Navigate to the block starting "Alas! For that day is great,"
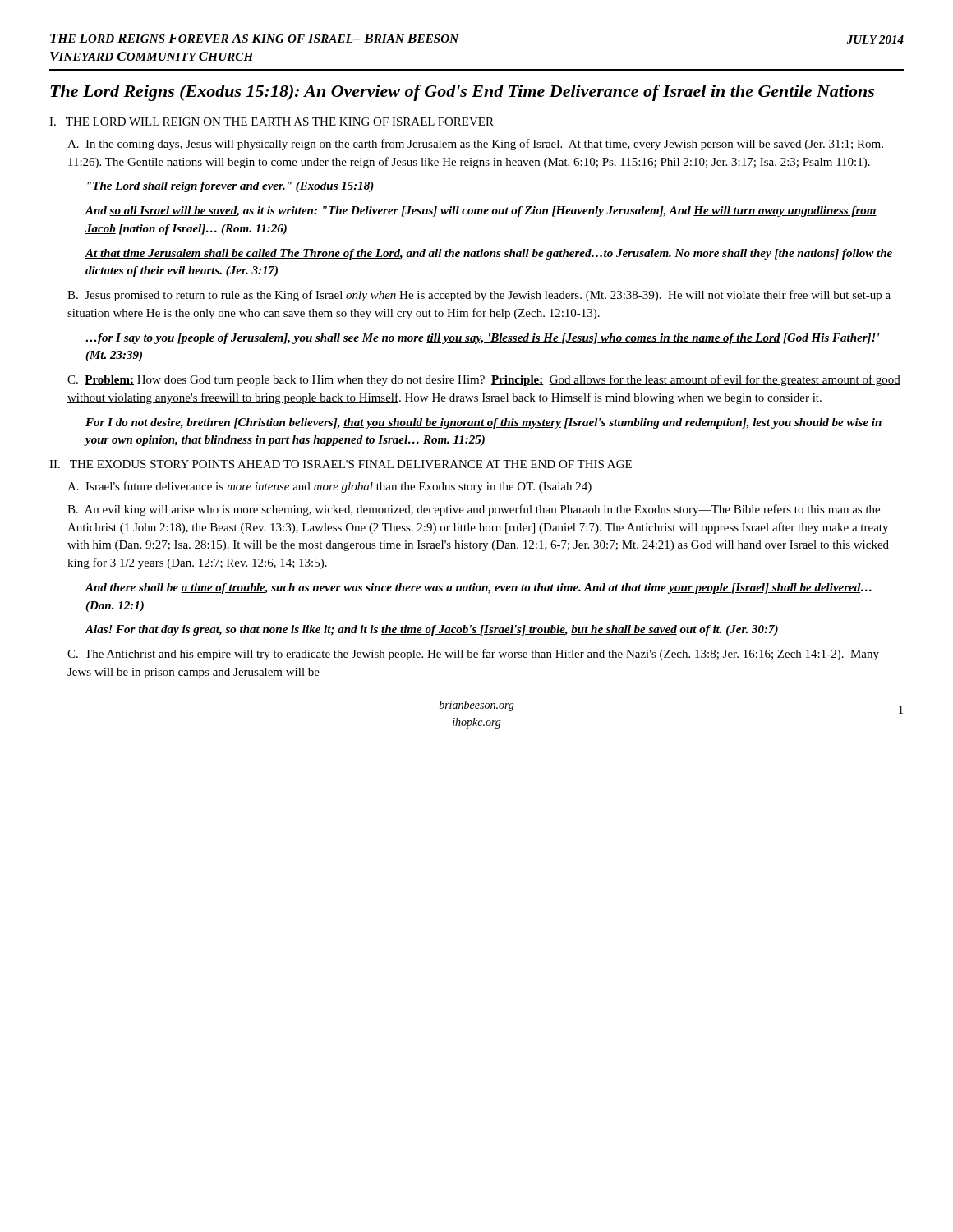The width and height of the screenshot is (953, 1232). point(432,629)
